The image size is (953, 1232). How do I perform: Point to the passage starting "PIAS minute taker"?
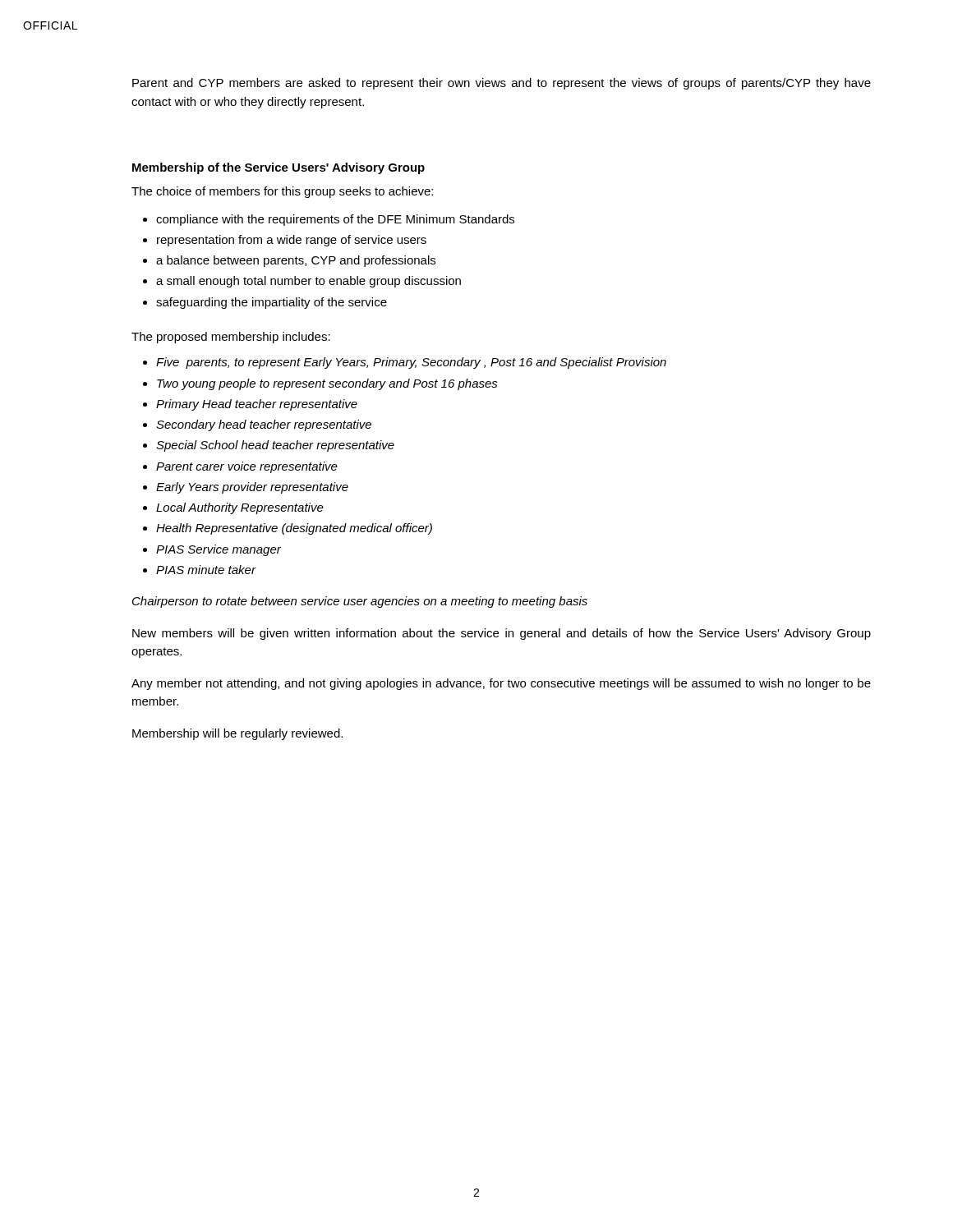[x=206, y=569]
